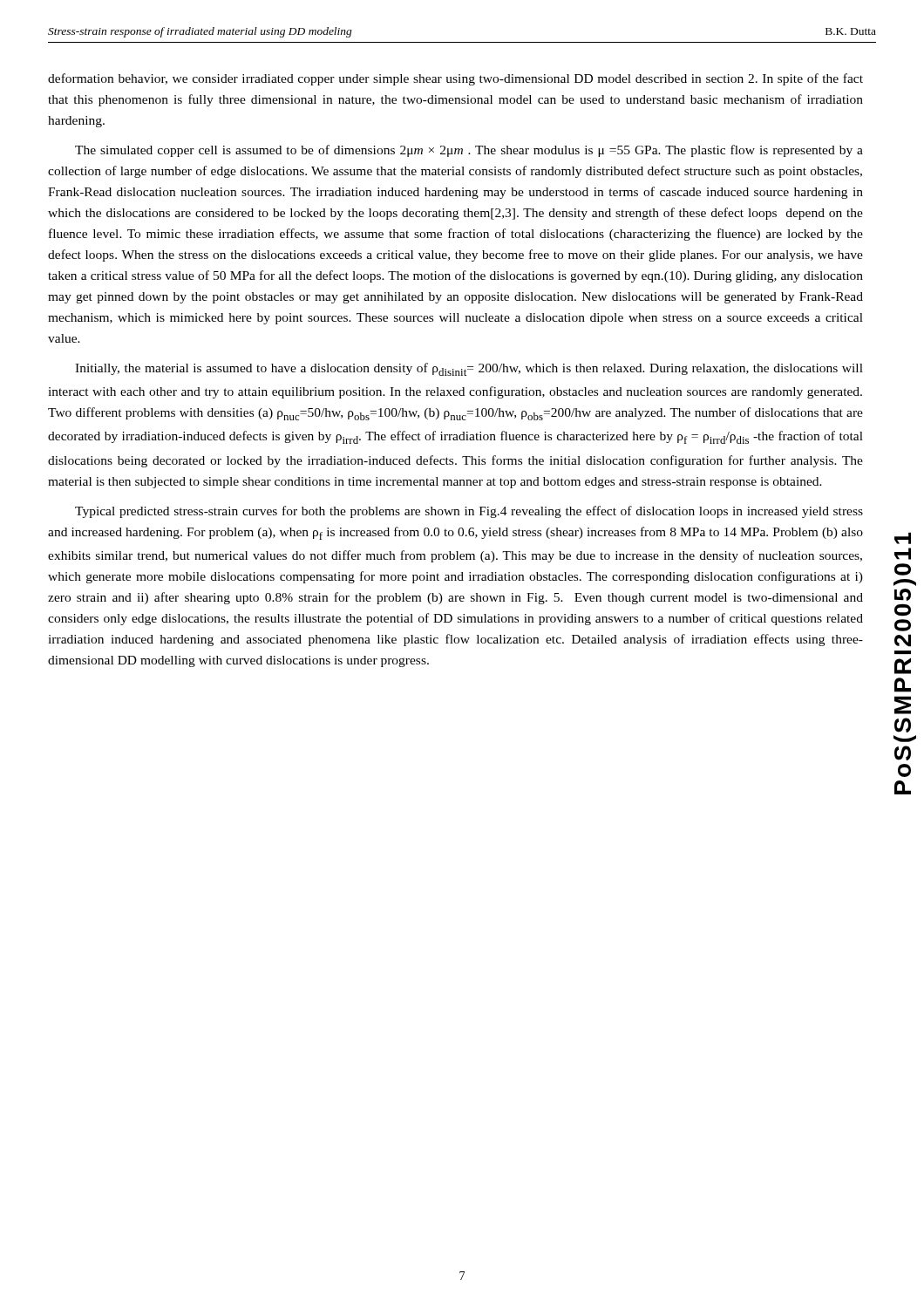
Task: Find the block on this page that starts "Initially, the material is"
Action: tap(455, 424)
